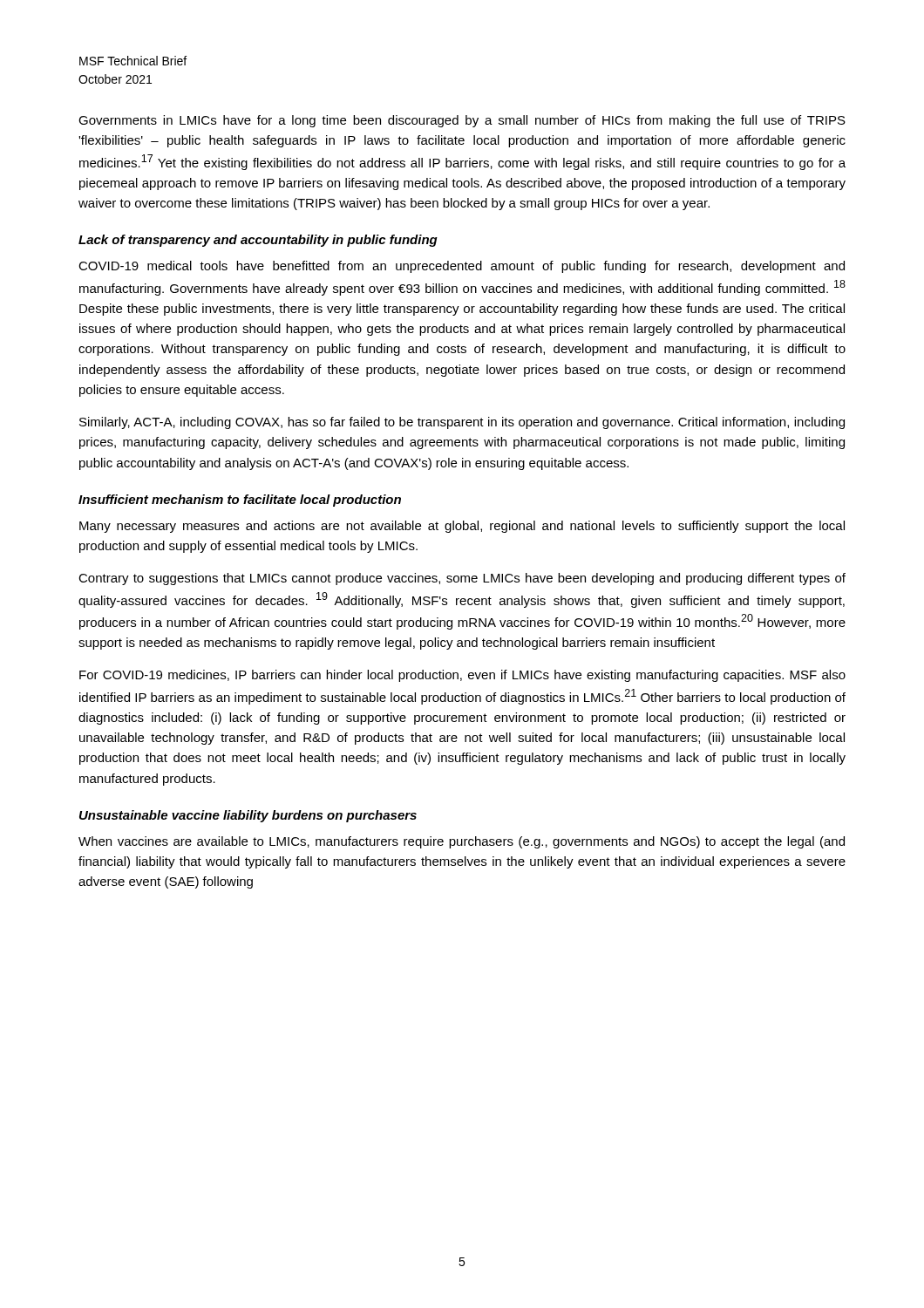Screen dimensions: 1308x924
Task: Find the block starting "Lack of transparency and accountability in public funding"
Action: (258, 240)
